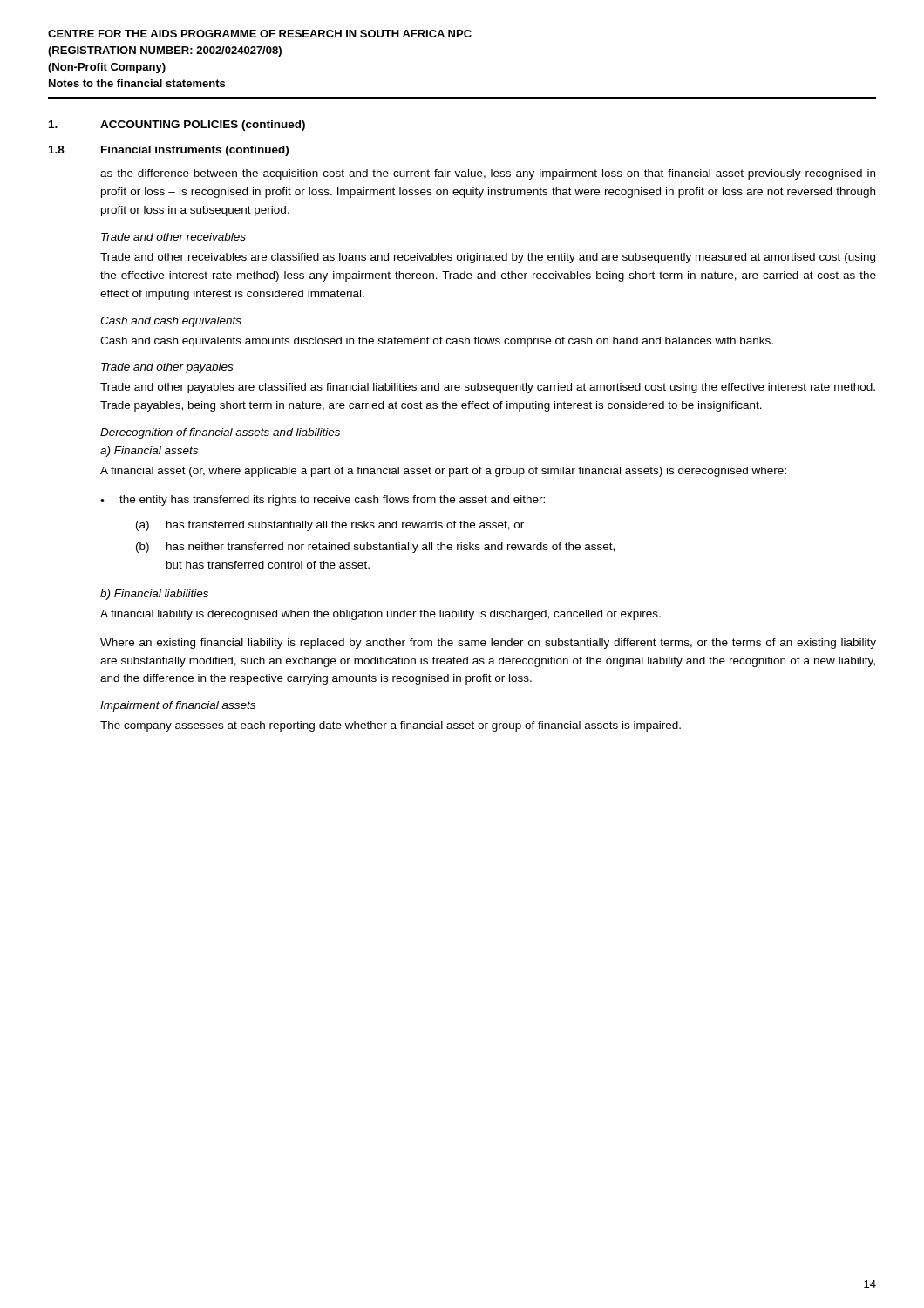
Task: Select the element starting "a) Financial assets"
Action: 149,451
